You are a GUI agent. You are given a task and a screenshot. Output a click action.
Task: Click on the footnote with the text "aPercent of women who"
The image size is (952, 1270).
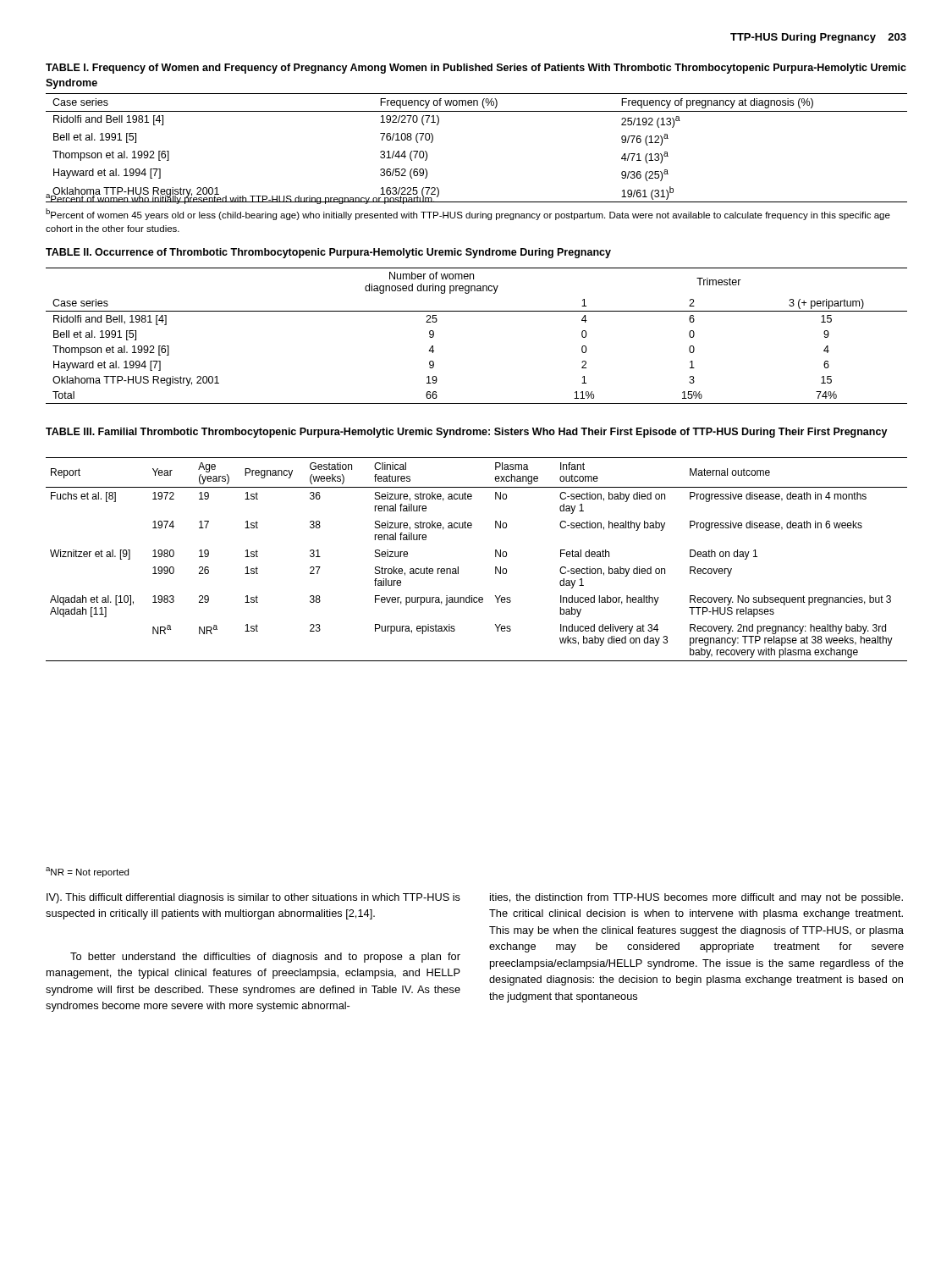point(468,212)
